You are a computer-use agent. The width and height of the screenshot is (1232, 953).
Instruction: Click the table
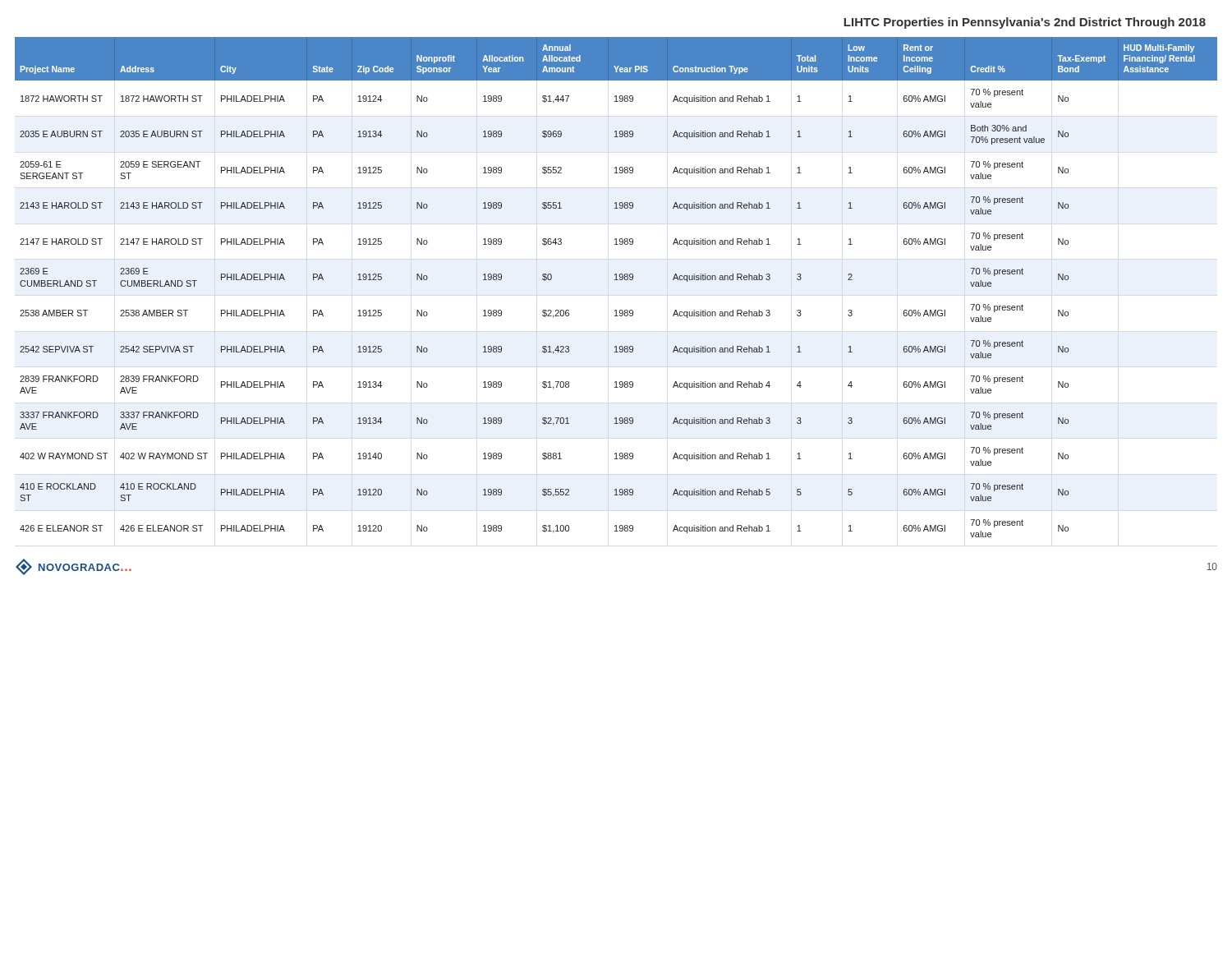point(616,292)
